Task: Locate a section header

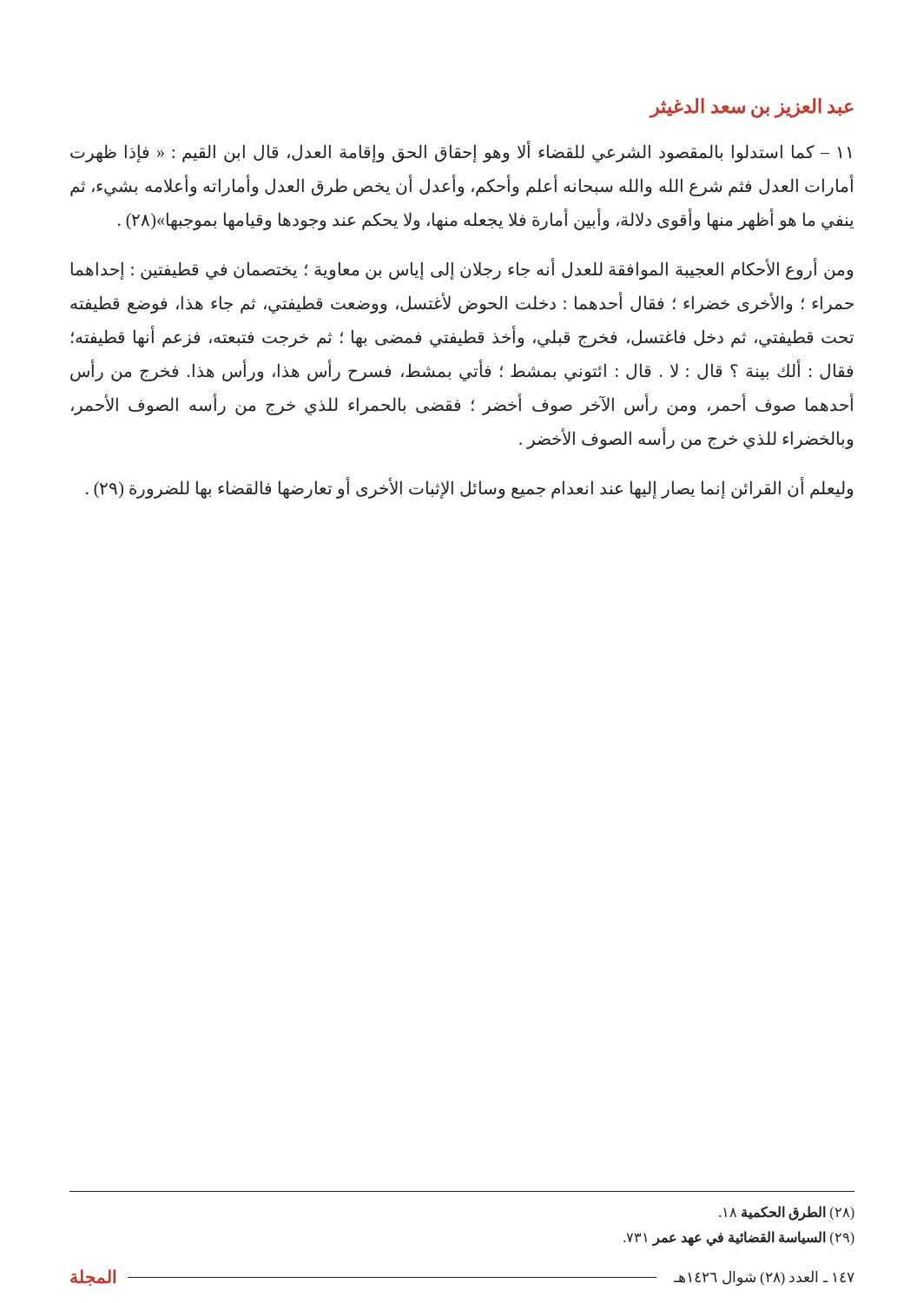Action: [x=752, y=106]
